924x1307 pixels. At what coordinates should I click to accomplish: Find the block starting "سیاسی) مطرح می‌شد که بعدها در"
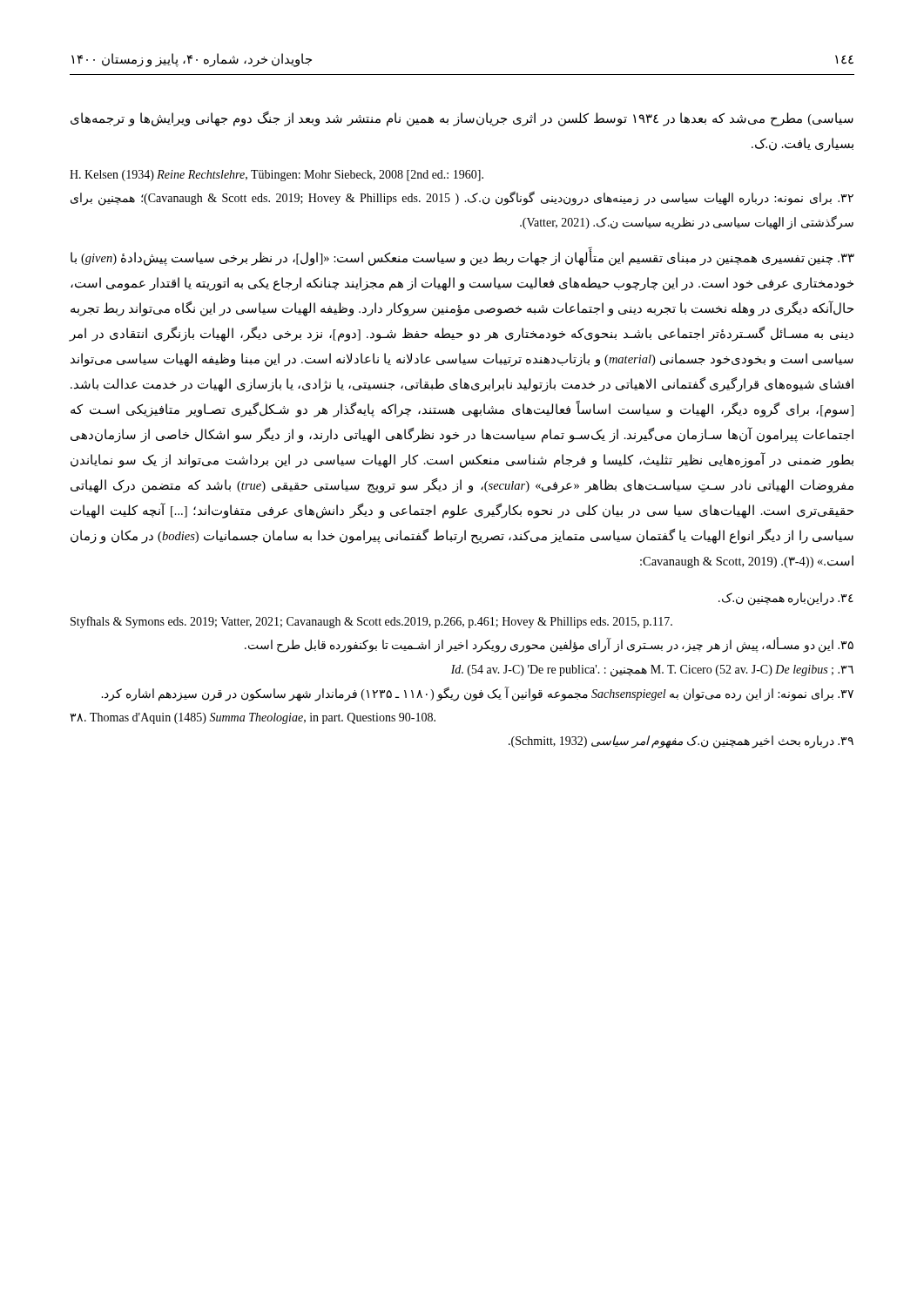[462, 132]
